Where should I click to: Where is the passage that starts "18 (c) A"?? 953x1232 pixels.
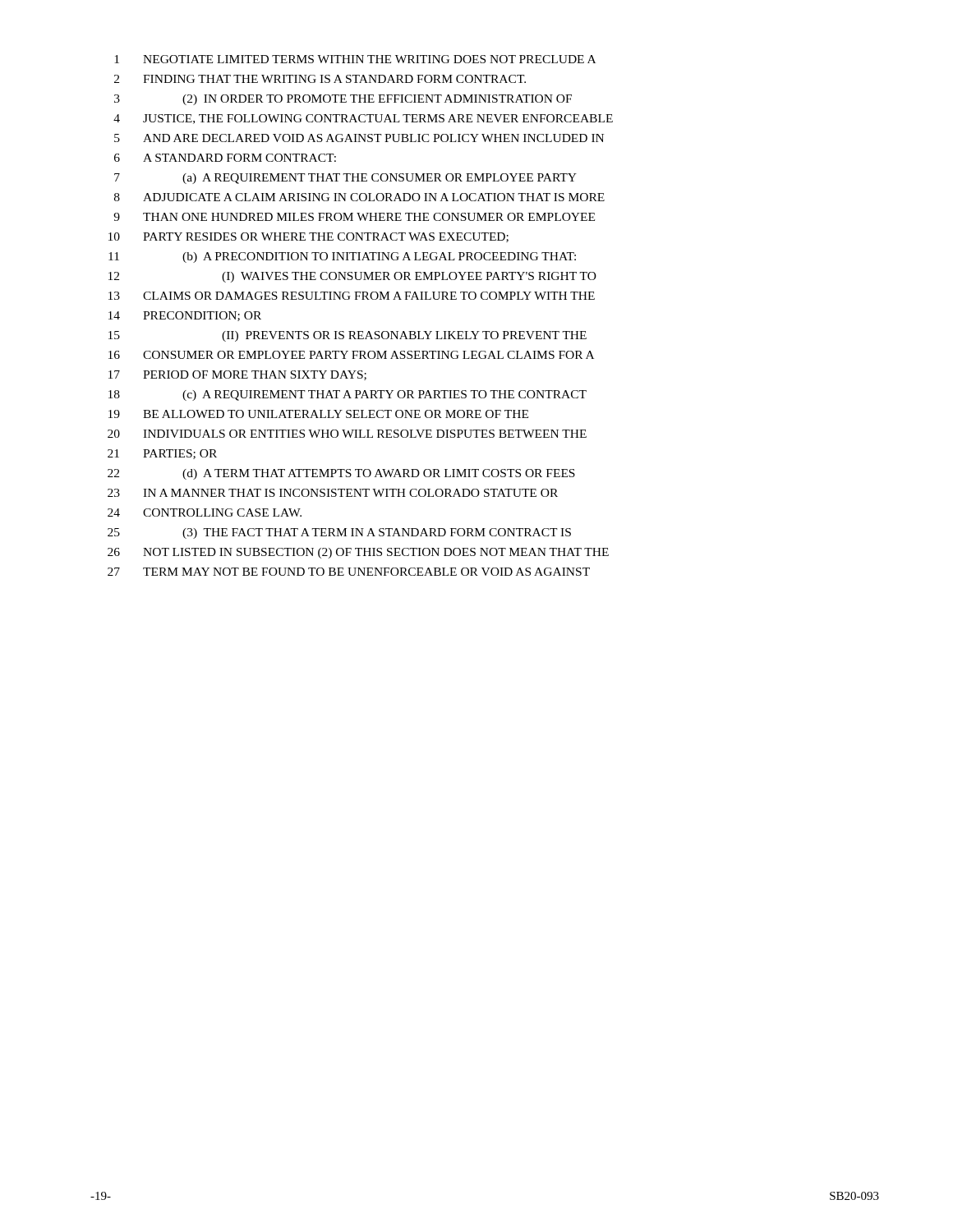pyautogui.click(x=485, y=394)
